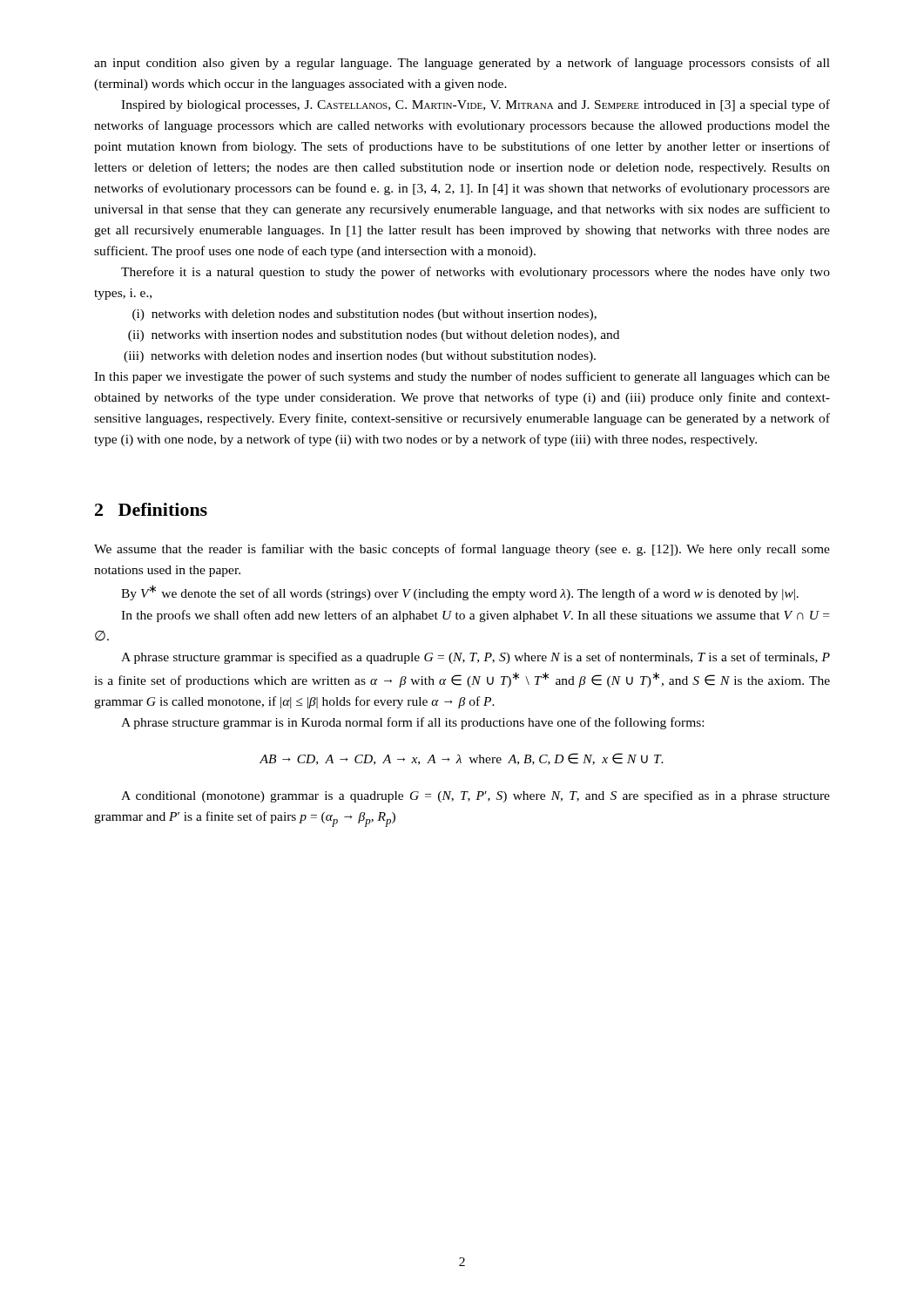Screen dimensions: 1307x924
Task: Click on the text starting "(ii) networks with insertion nodes and substitution nodes"
Action: (x=374, y=334)
